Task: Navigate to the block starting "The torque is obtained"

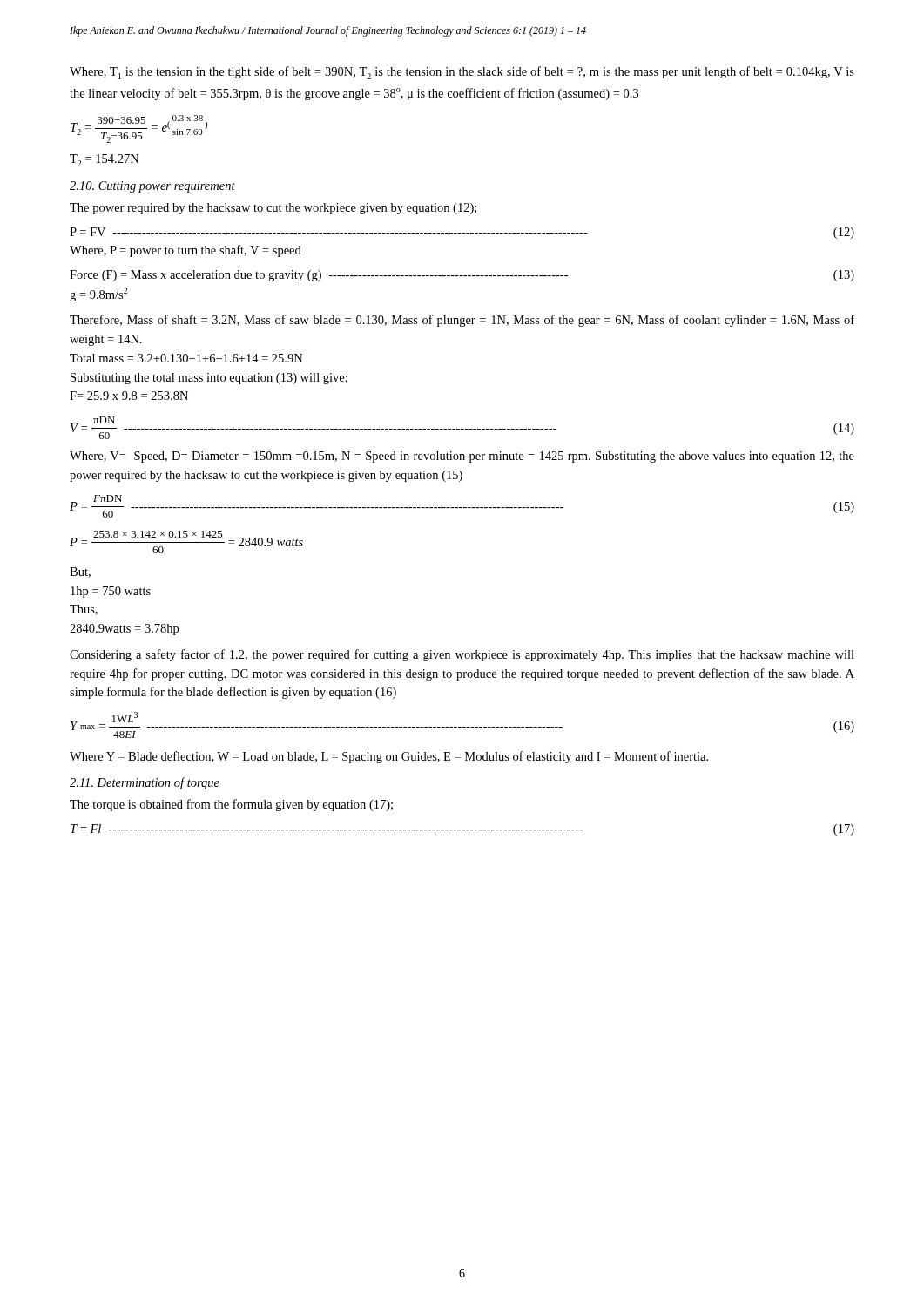Action: coord(231,805)
